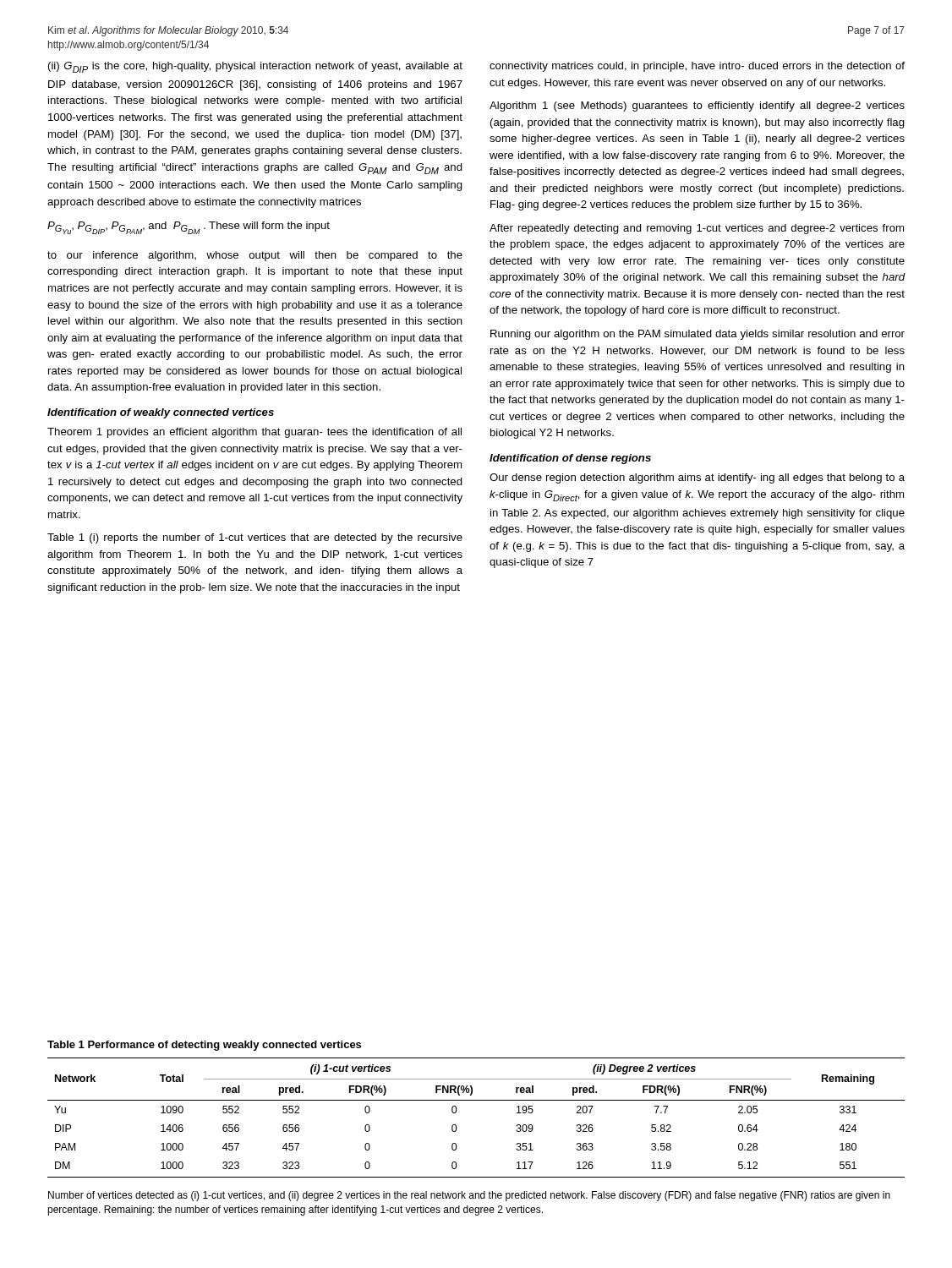Click on the caption containing "Table 1 Performance"
The image size is (952, 1268).
pos(205,1044)
